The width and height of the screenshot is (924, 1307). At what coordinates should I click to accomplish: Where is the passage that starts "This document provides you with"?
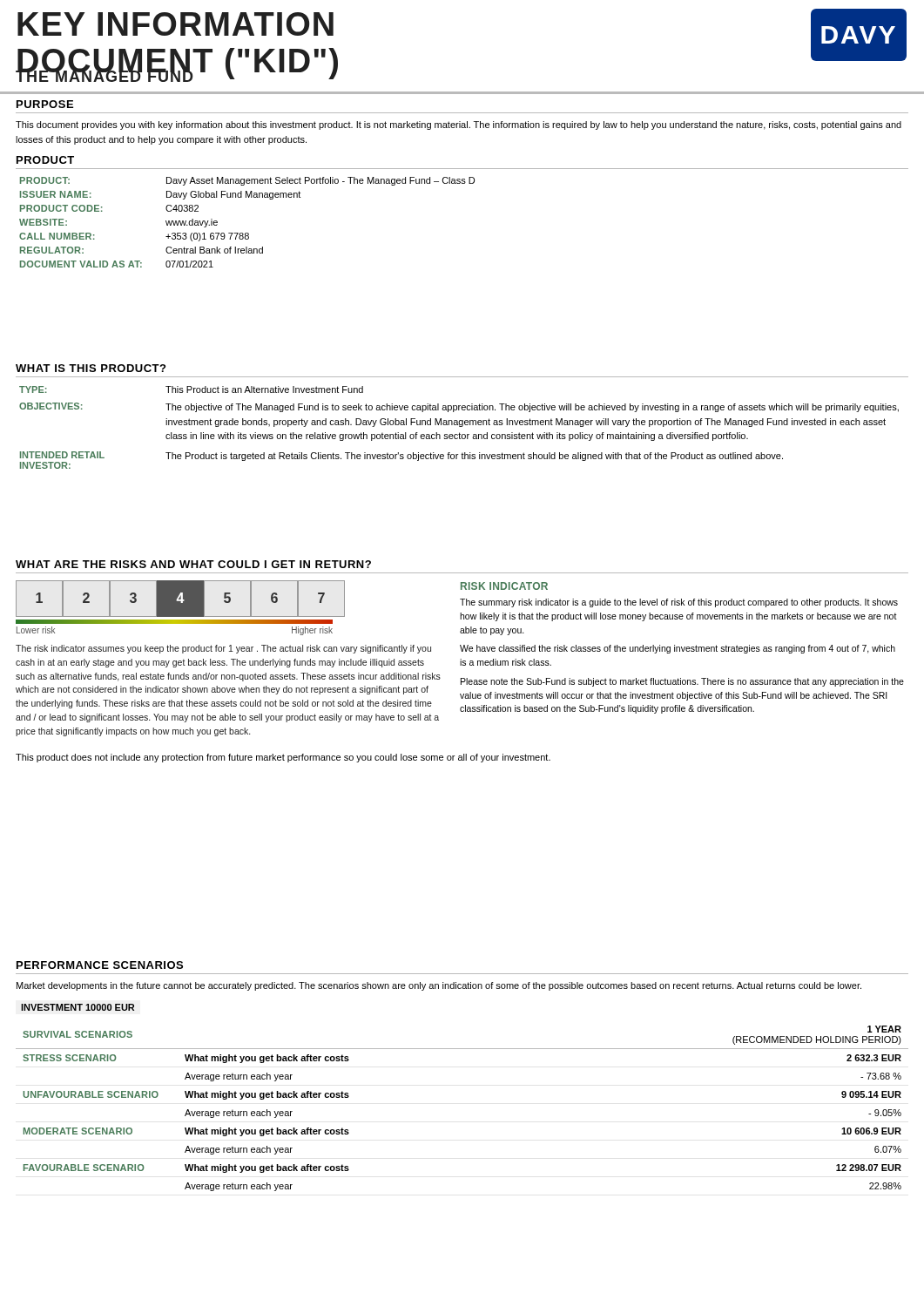click(459, 132)
